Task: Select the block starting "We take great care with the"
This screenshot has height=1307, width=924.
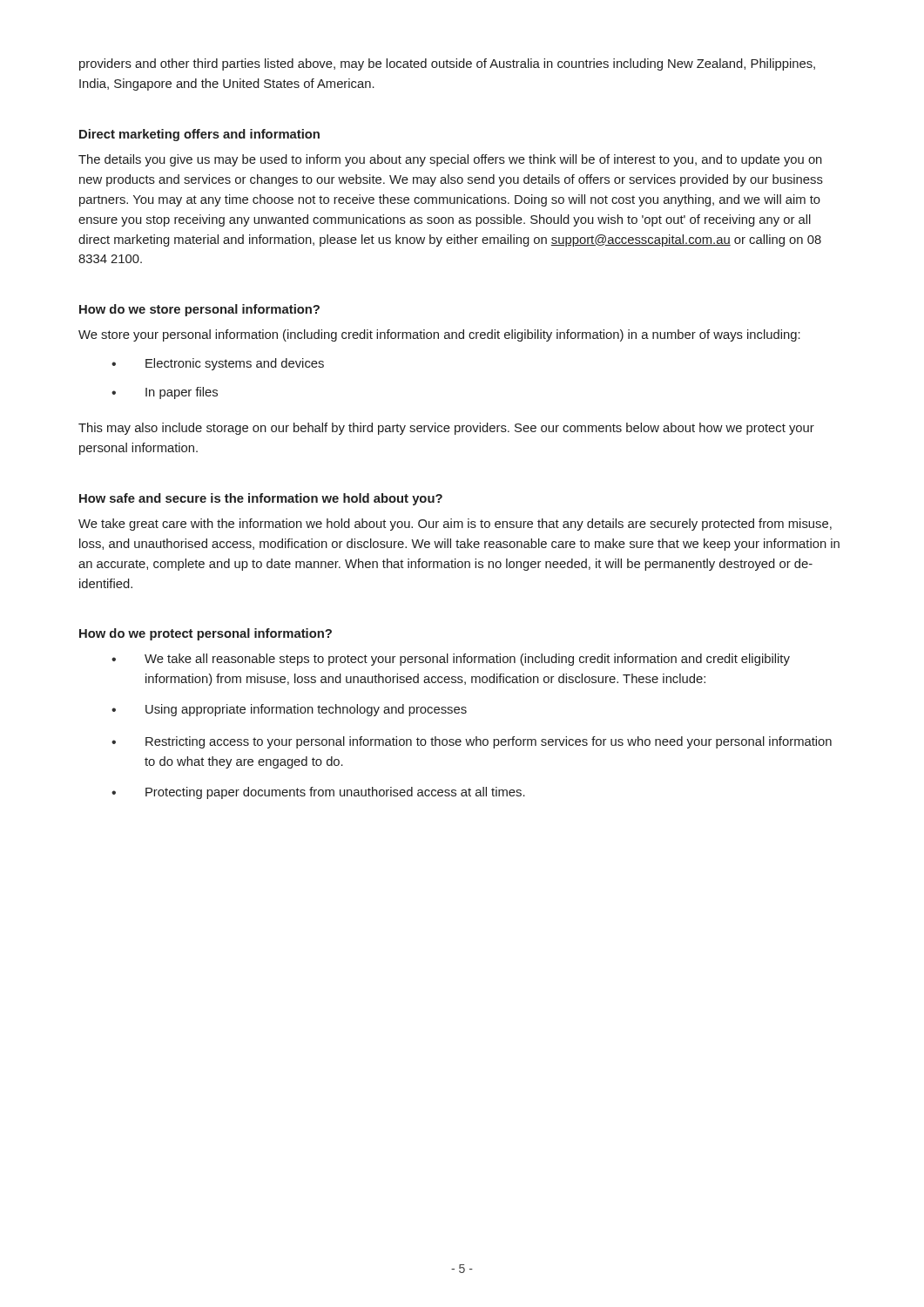Action: coord(459,553)
